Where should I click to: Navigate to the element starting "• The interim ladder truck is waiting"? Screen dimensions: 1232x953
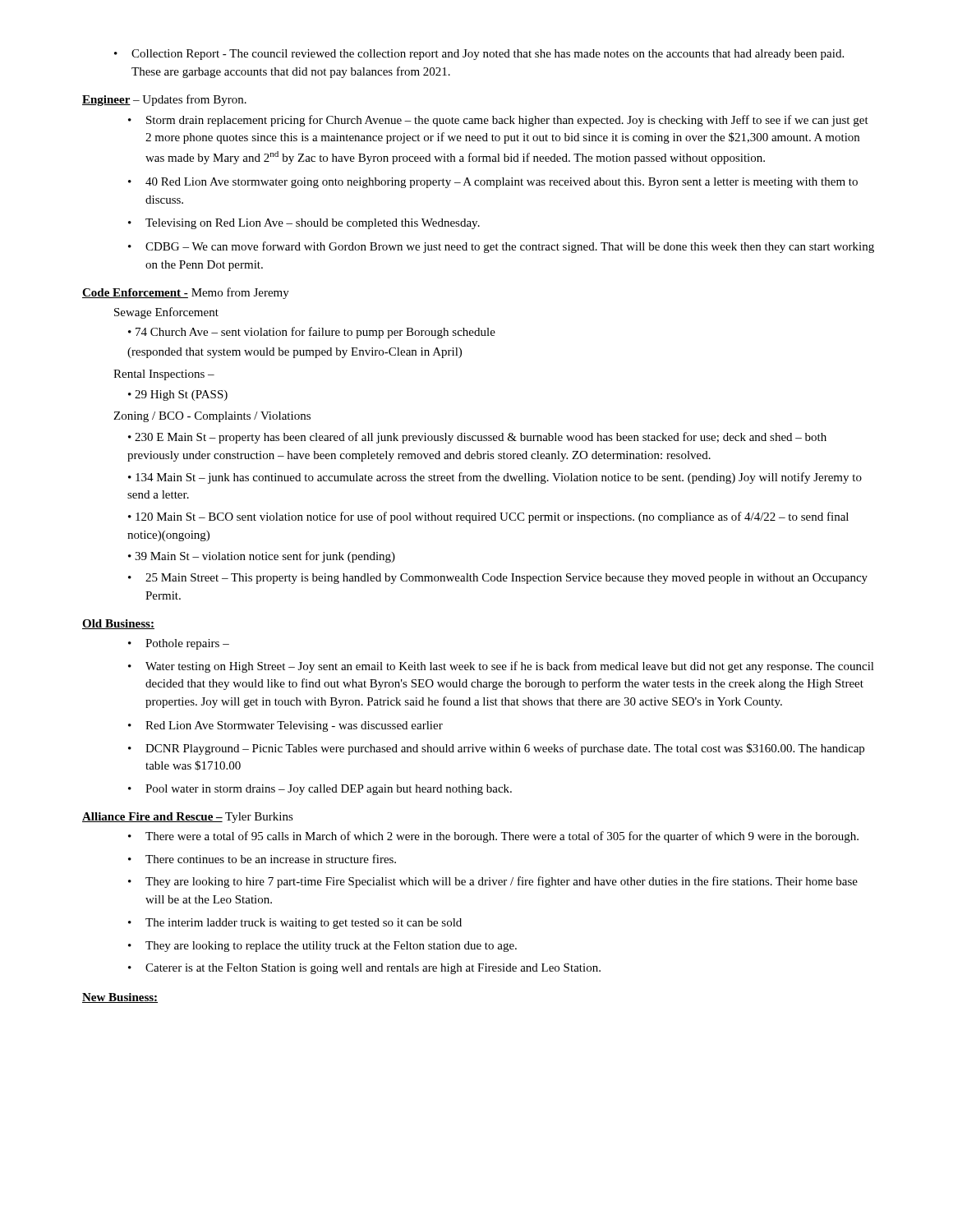point(295,923)
